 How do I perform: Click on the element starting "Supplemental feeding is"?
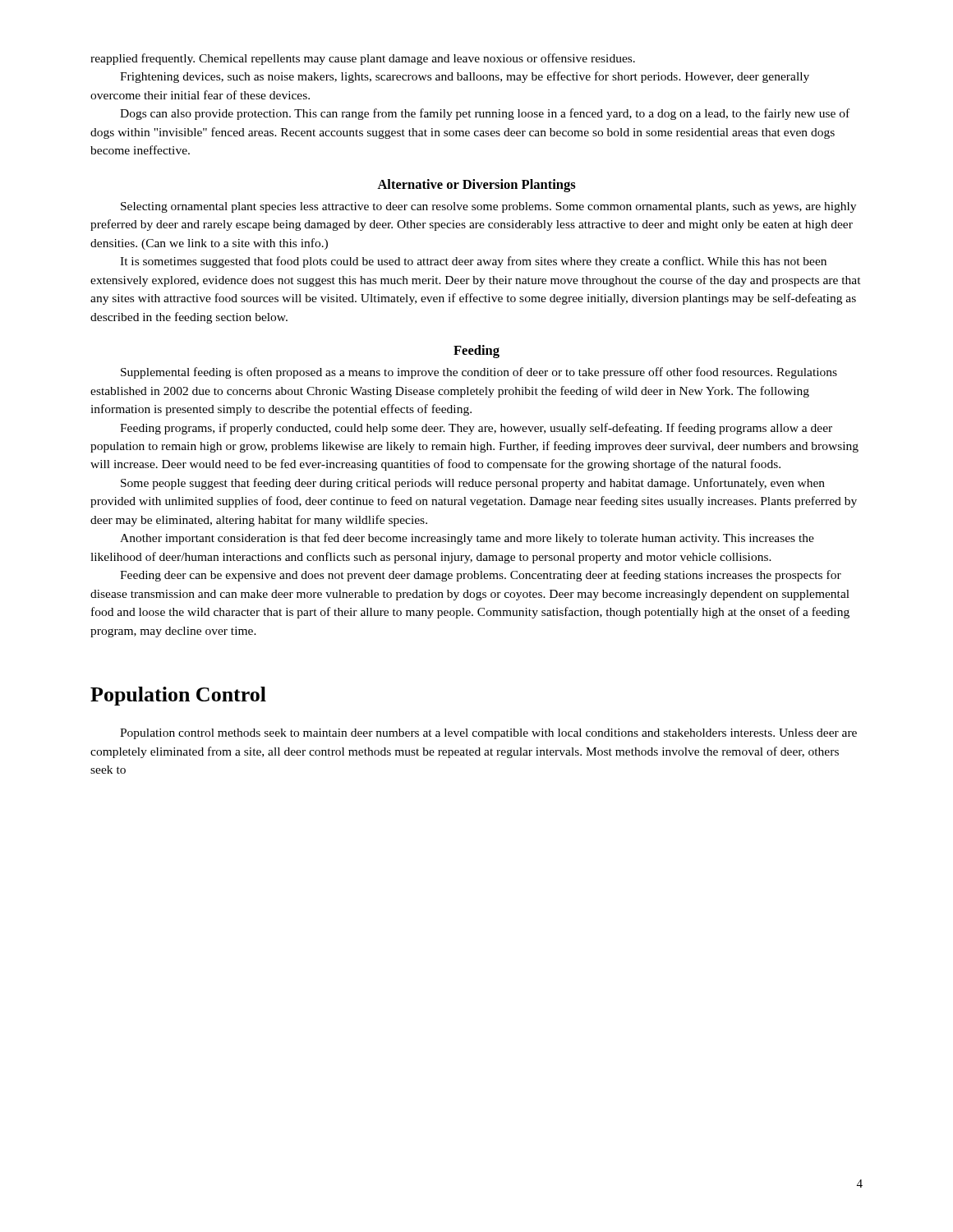click(x=476, y=501)
